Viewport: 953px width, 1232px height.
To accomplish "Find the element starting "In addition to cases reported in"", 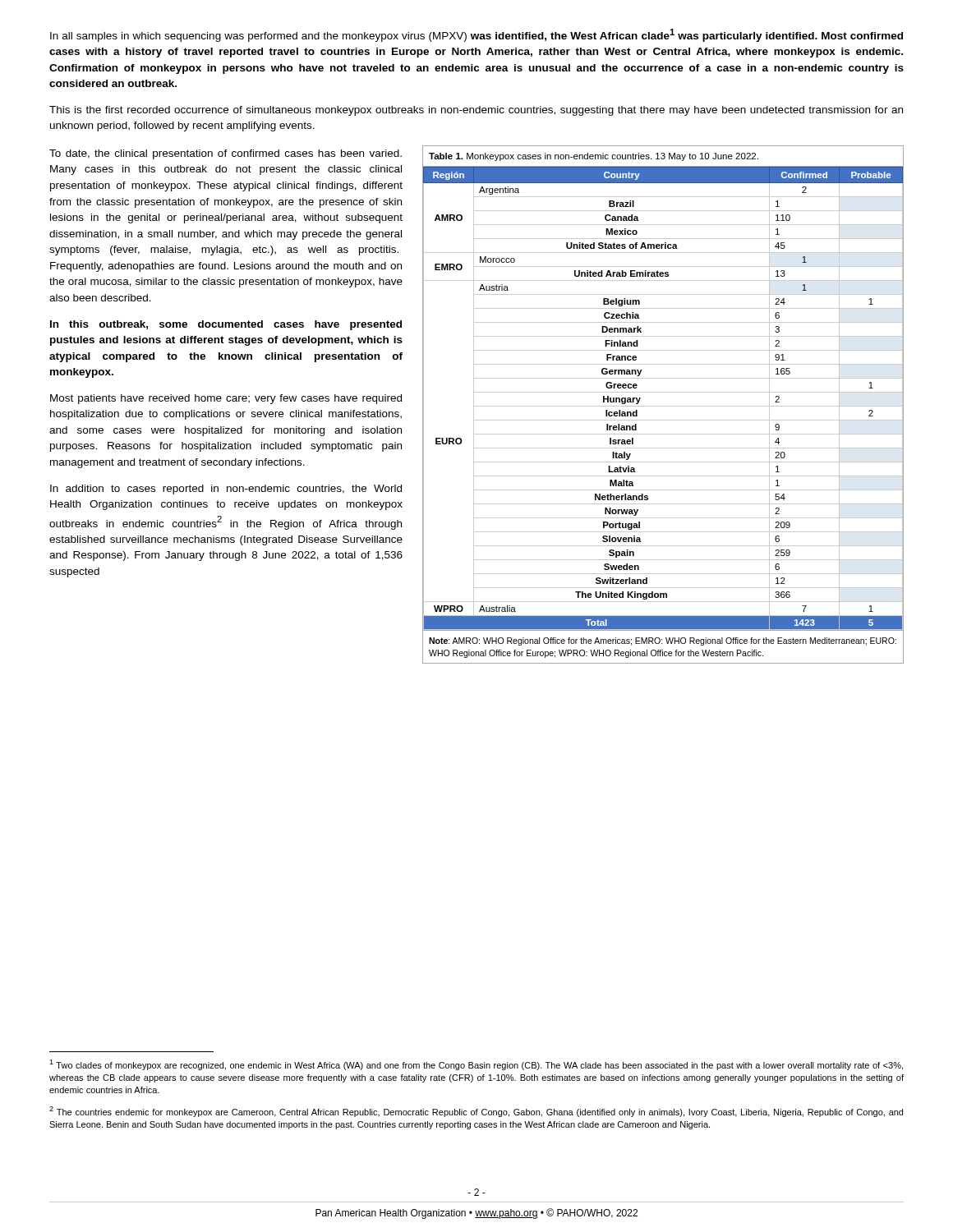I will [226, 530].
